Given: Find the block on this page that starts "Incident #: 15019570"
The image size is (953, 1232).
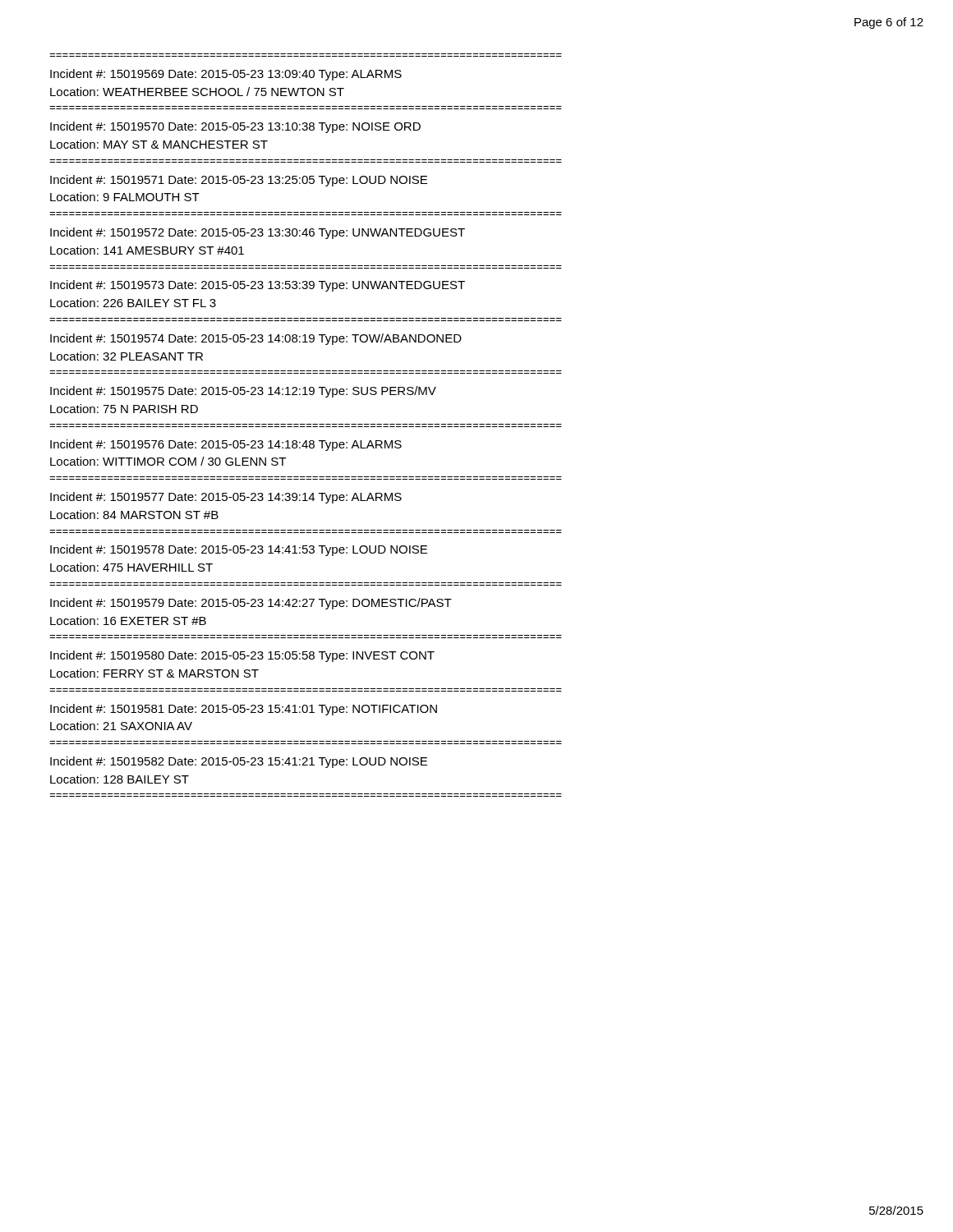Looking at the screenshot, I should point(235,135).
